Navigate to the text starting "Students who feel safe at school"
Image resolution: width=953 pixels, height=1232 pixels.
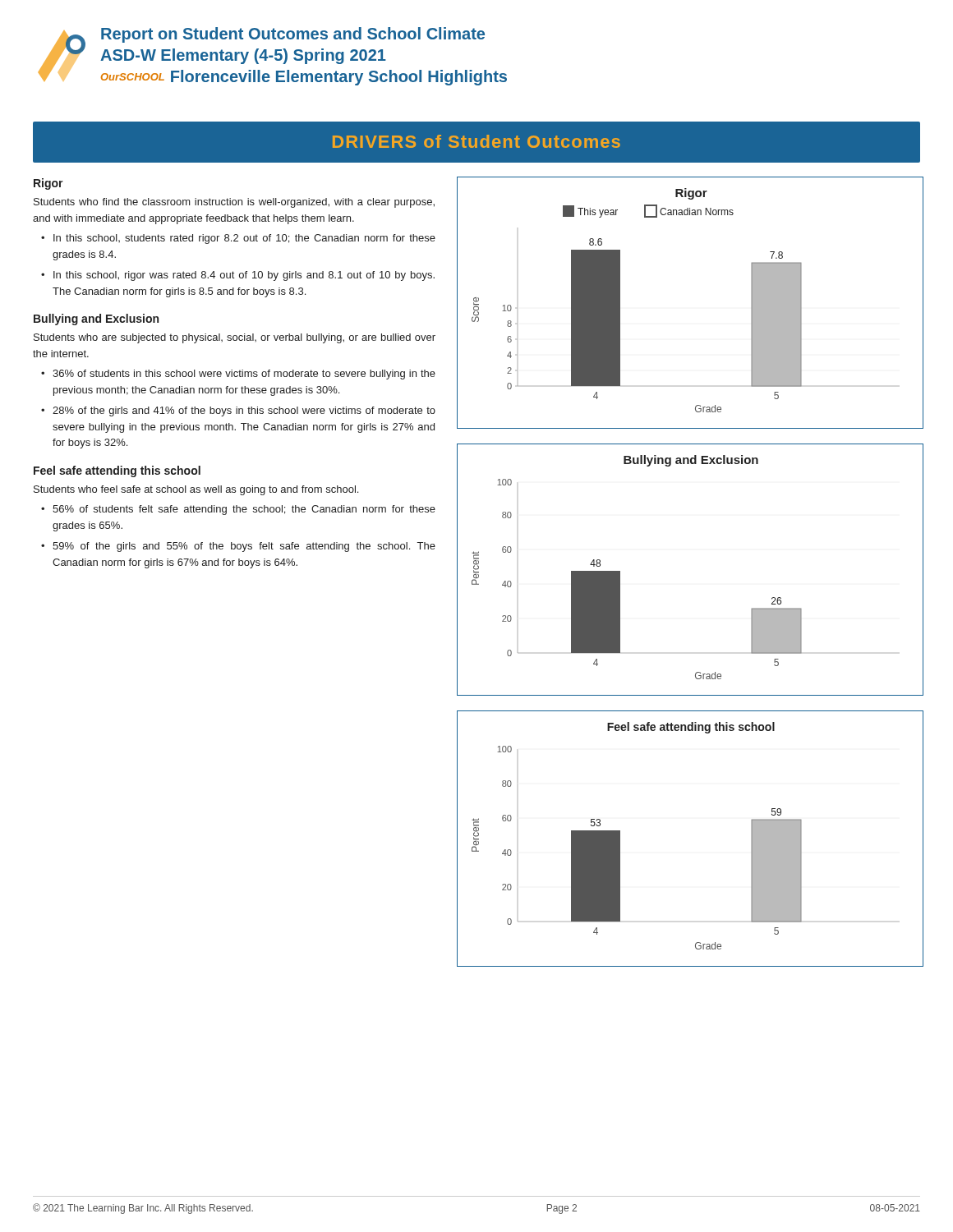point(196,489)
